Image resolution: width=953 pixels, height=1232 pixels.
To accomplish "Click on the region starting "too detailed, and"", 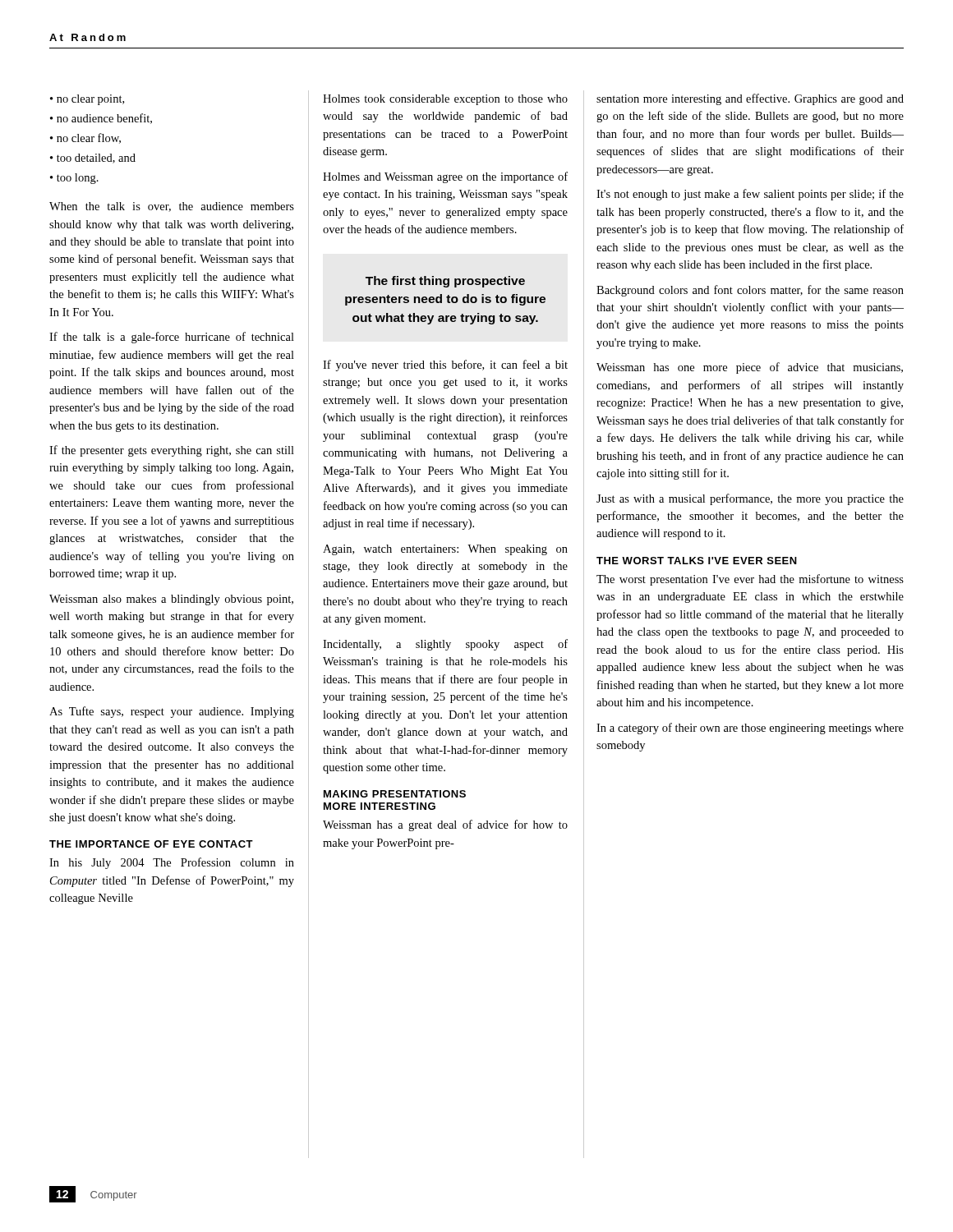I will coord(96,158).
